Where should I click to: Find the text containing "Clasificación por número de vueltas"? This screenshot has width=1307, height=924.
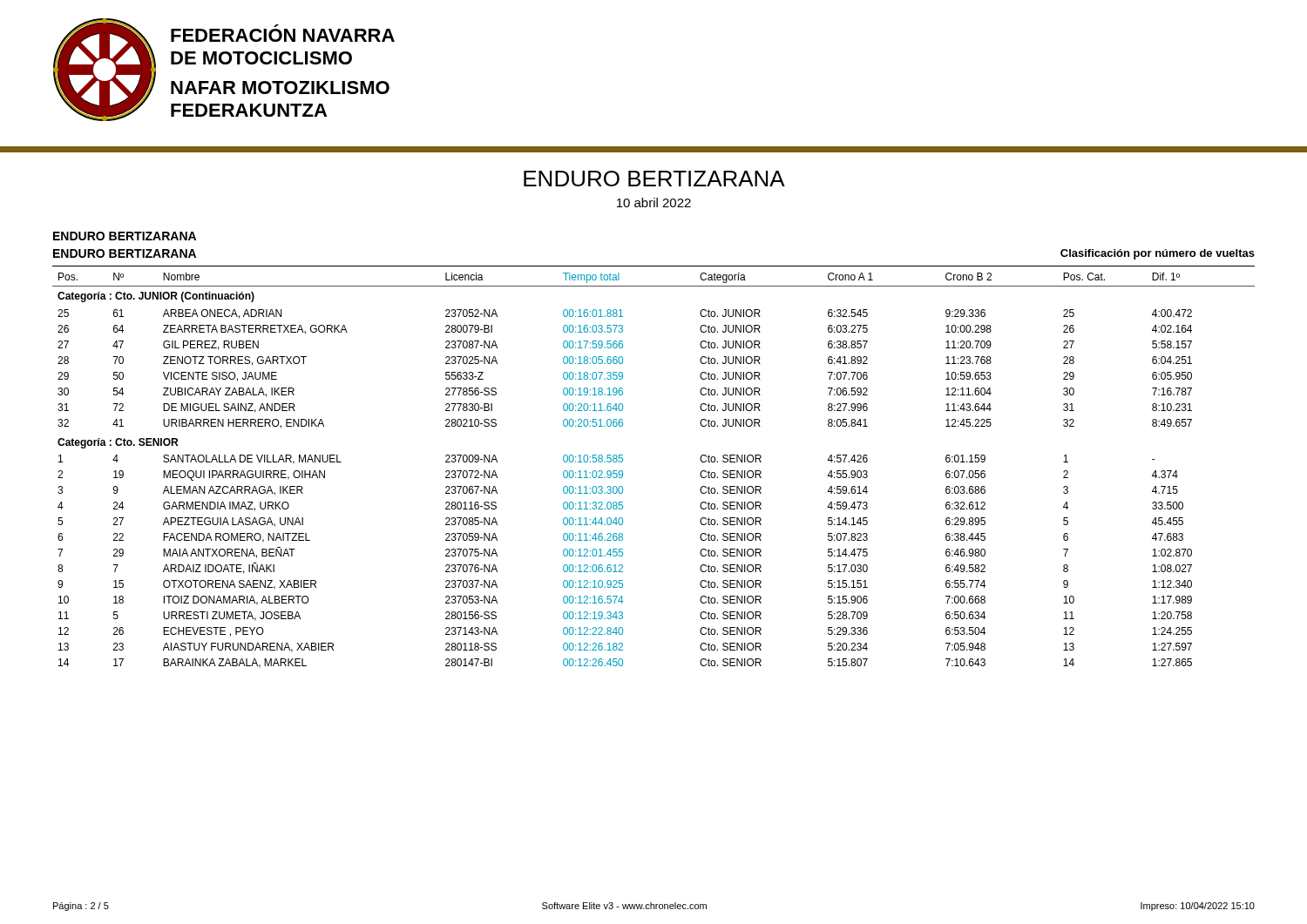point(1157,253)
